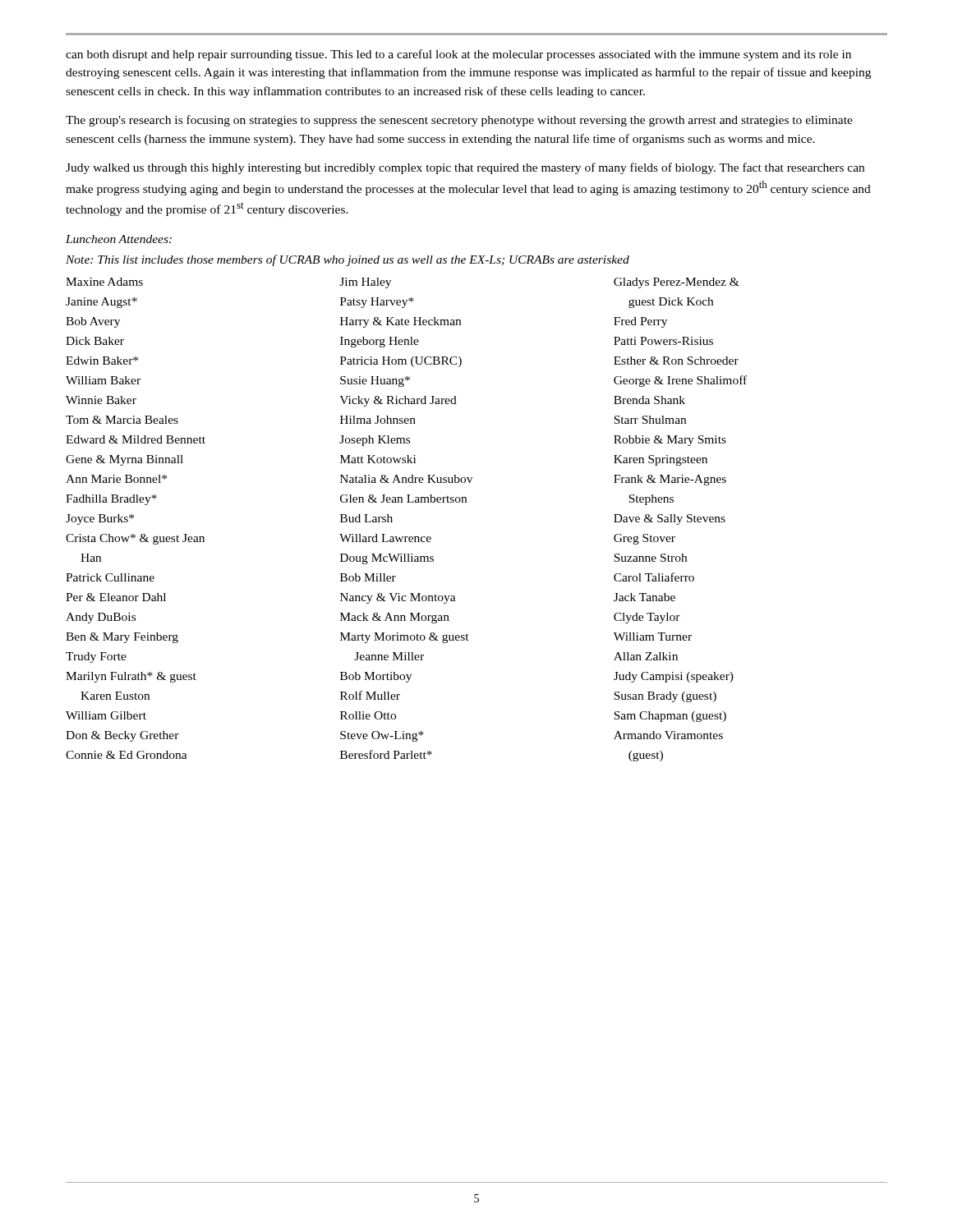Locate the text "Susan Brady (guest)"
The image size is (953, 1232).
coord(665,697)
